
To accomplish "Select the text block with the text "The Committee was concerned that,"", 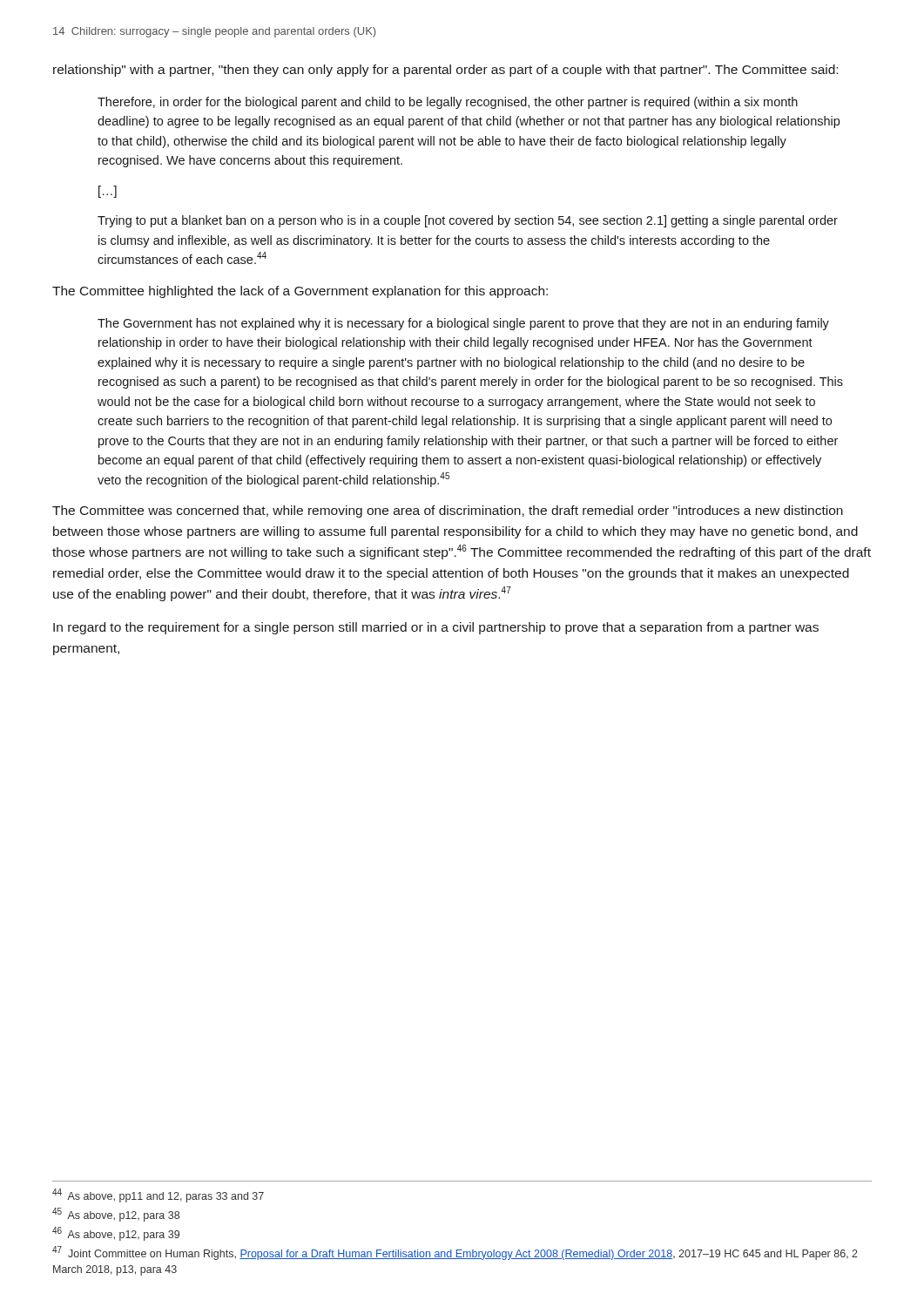I will (462, 552).
